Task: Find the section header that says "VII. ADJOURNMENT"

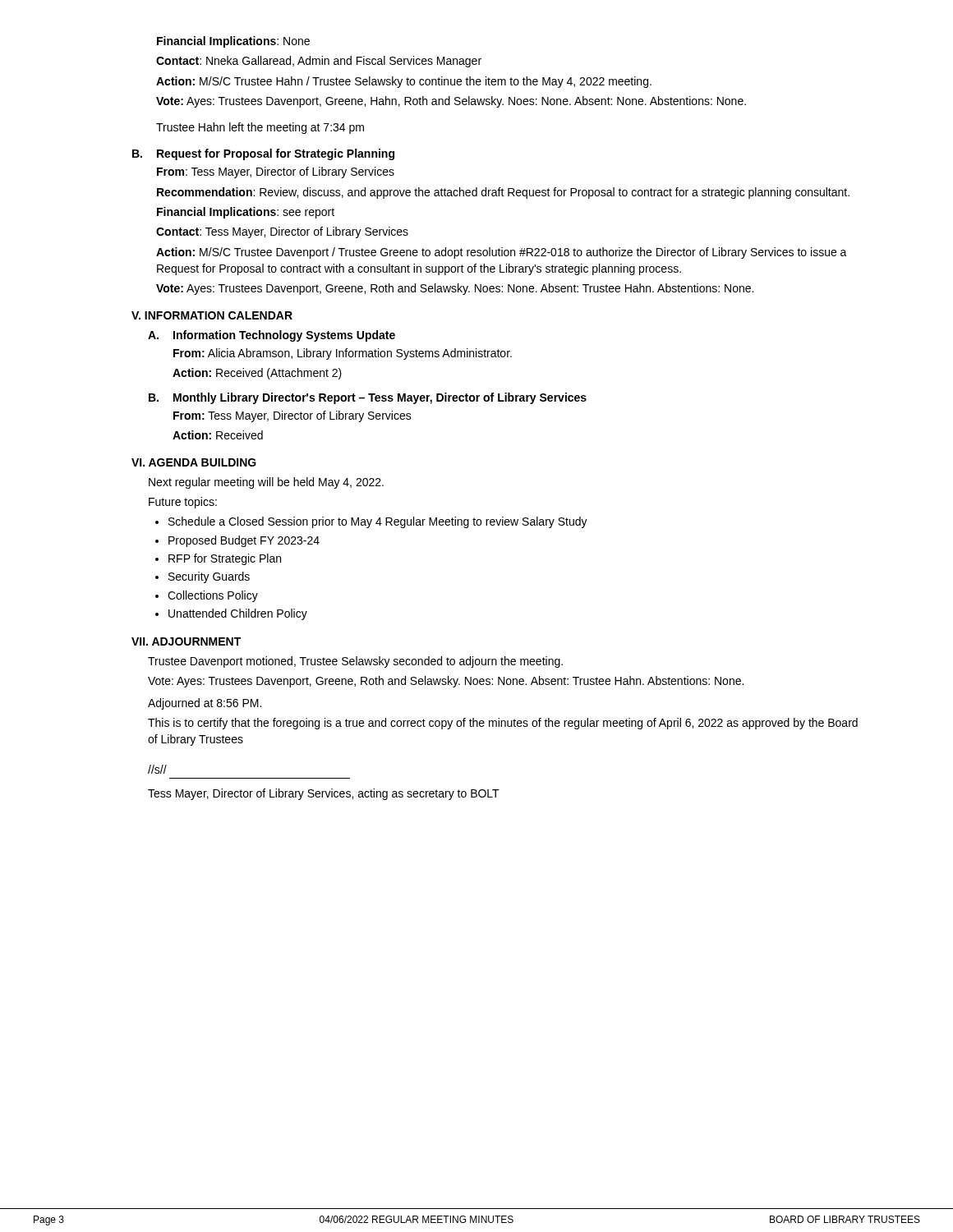Action: click(186, 642)
